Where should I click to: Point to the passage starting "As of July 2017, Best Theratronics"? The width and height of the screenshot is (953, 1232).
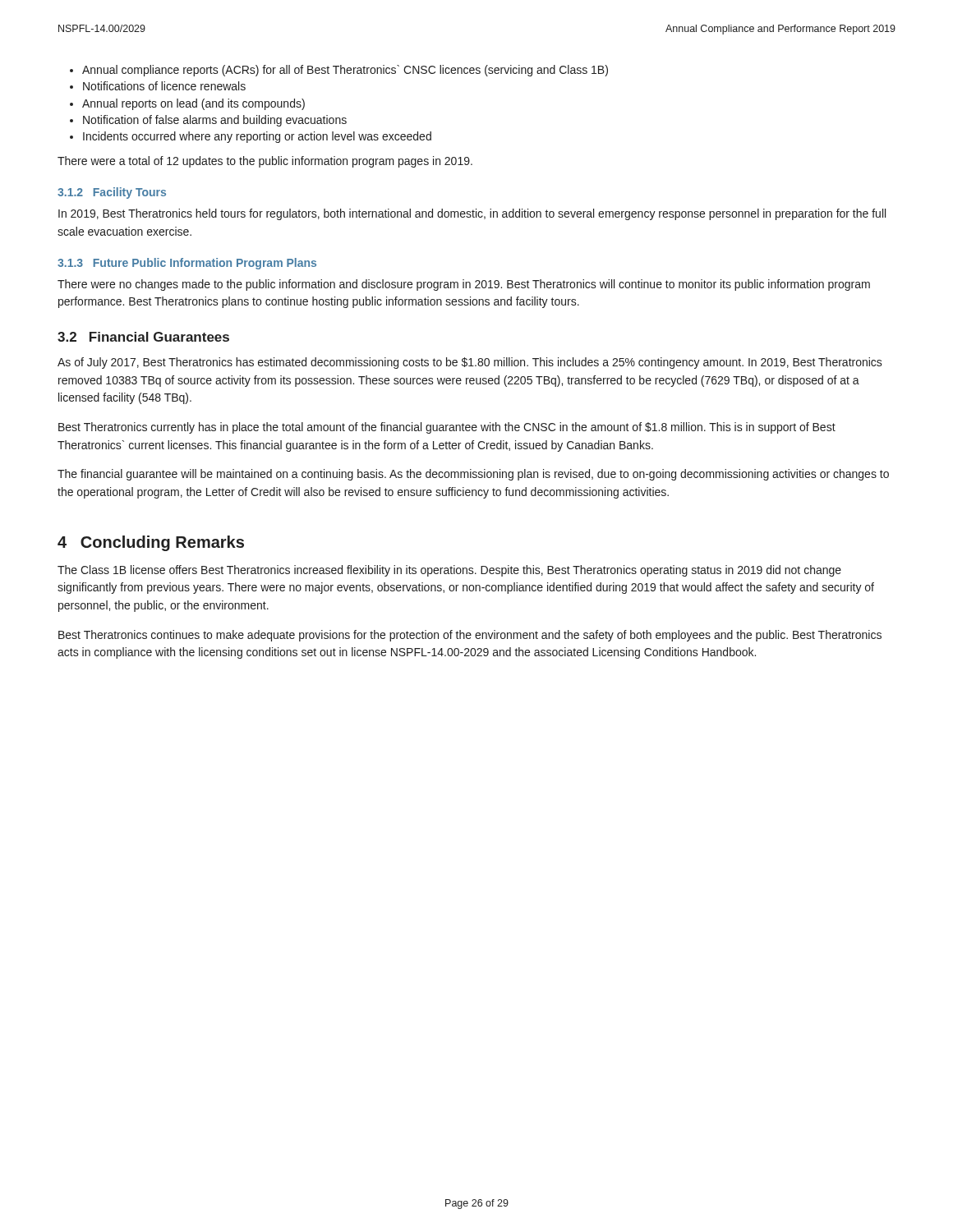coord(470,380)
